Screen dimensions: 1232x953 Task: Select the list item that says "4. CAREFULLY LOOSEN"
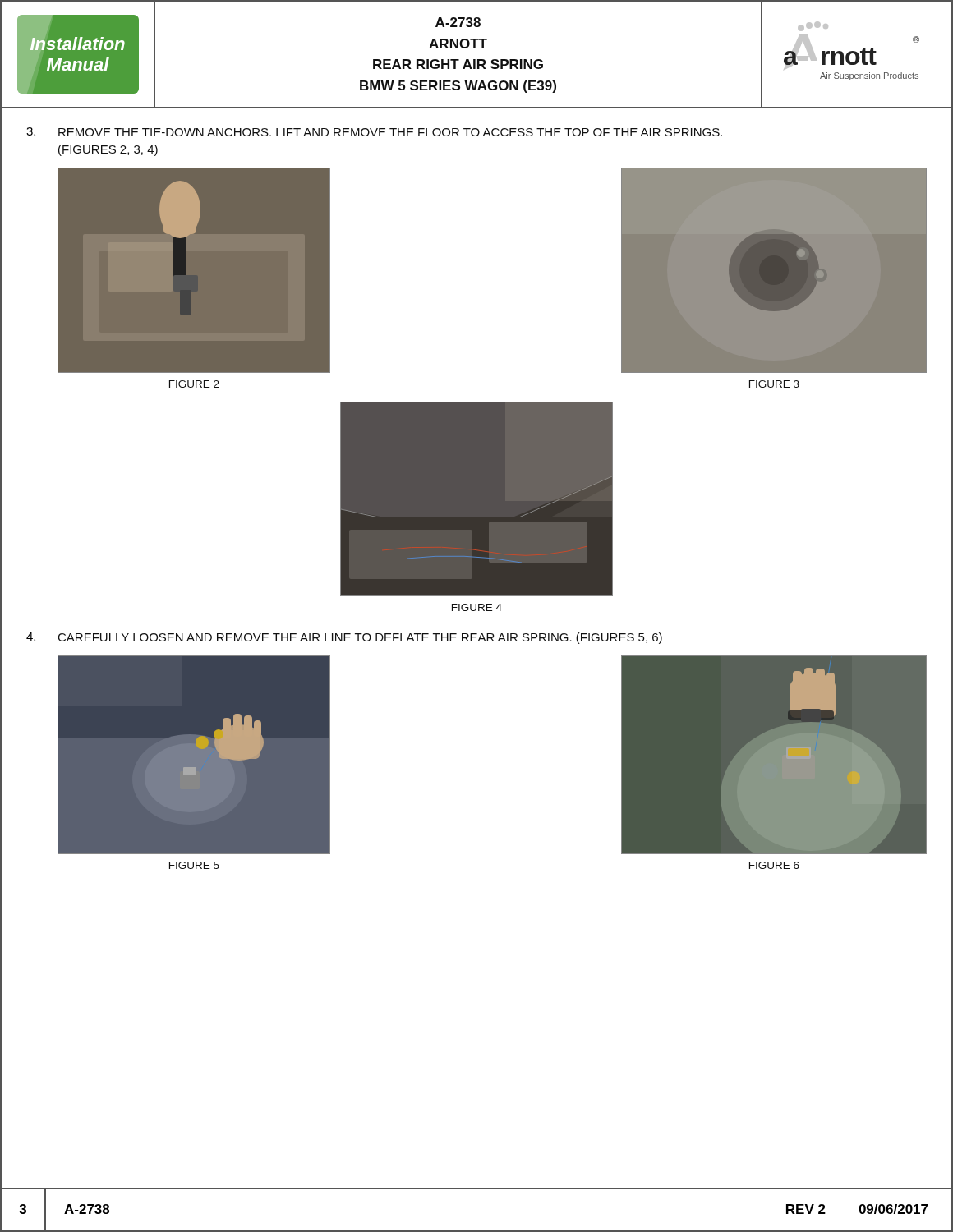point(344,637)
